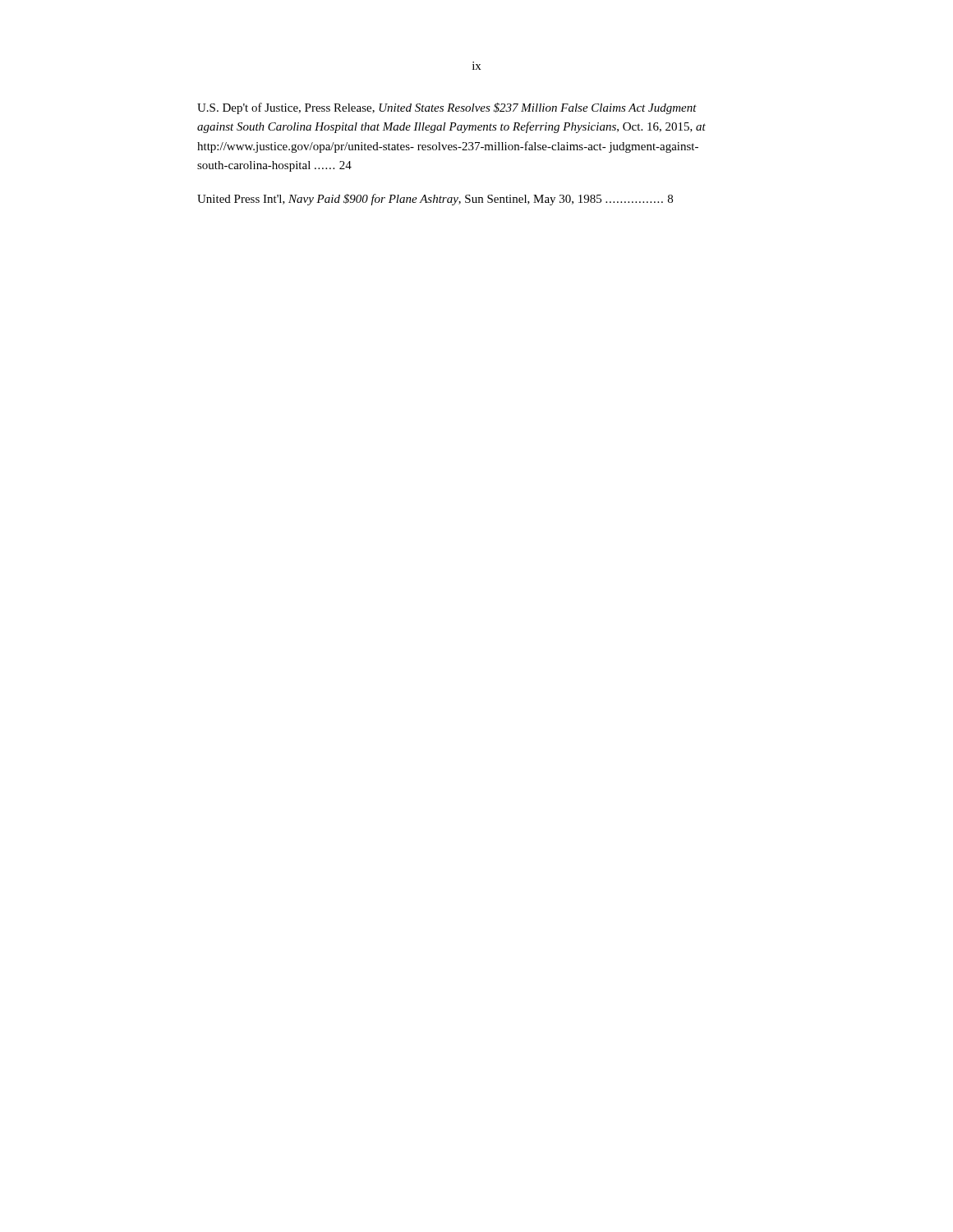Navigate to the block starting "U.S. Dep't of Justice, Press Release, United"
Screen dimensions: 1232x953
[x=452, y=137]
